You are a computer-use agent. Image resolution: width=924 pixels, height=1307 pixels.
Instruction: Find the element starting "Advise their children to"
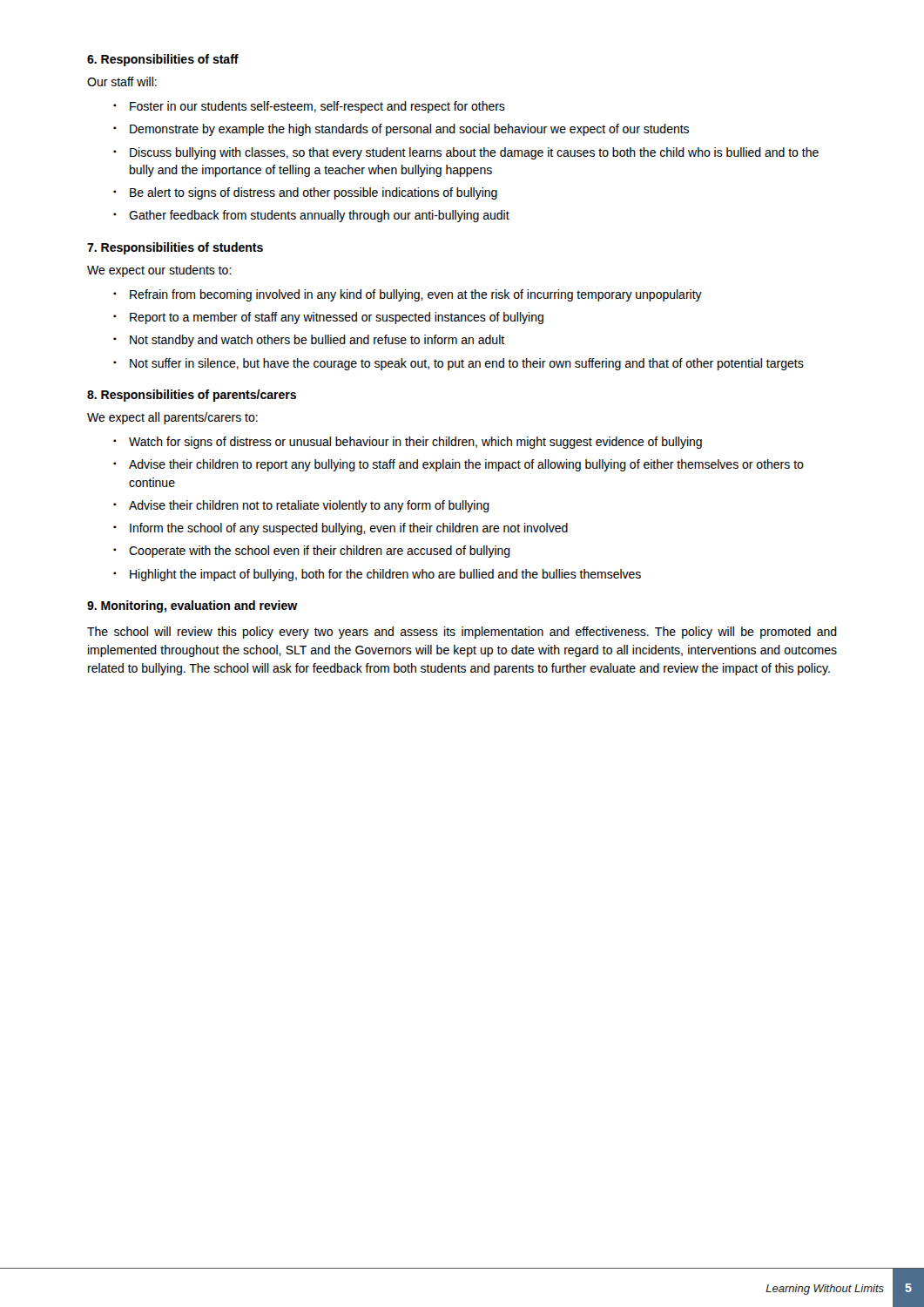coord(466,474)
